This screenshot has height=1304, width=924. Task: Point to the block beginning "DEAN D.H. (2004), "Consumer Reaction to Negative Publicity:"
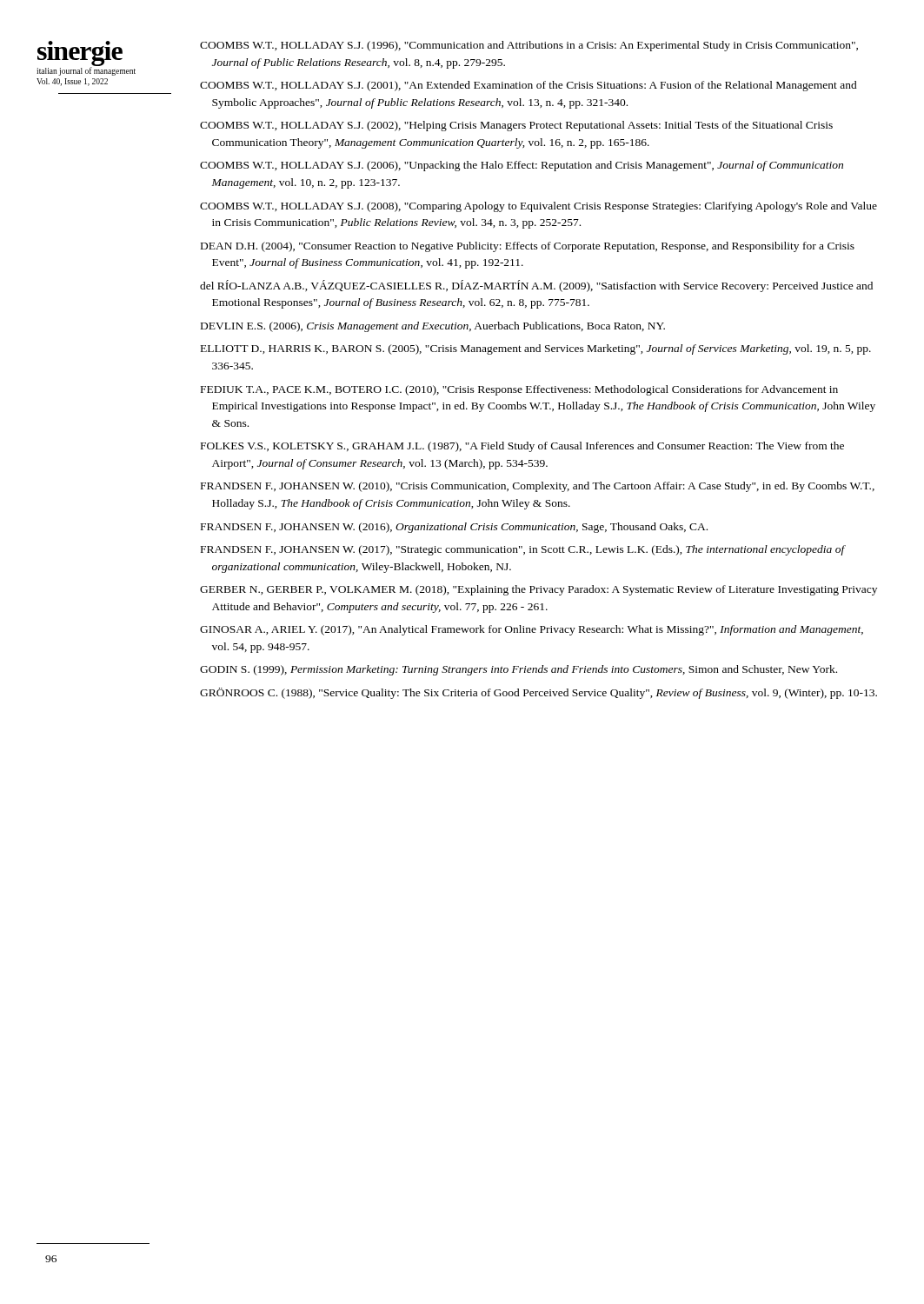pyautogui.click(x=539, y=254)
